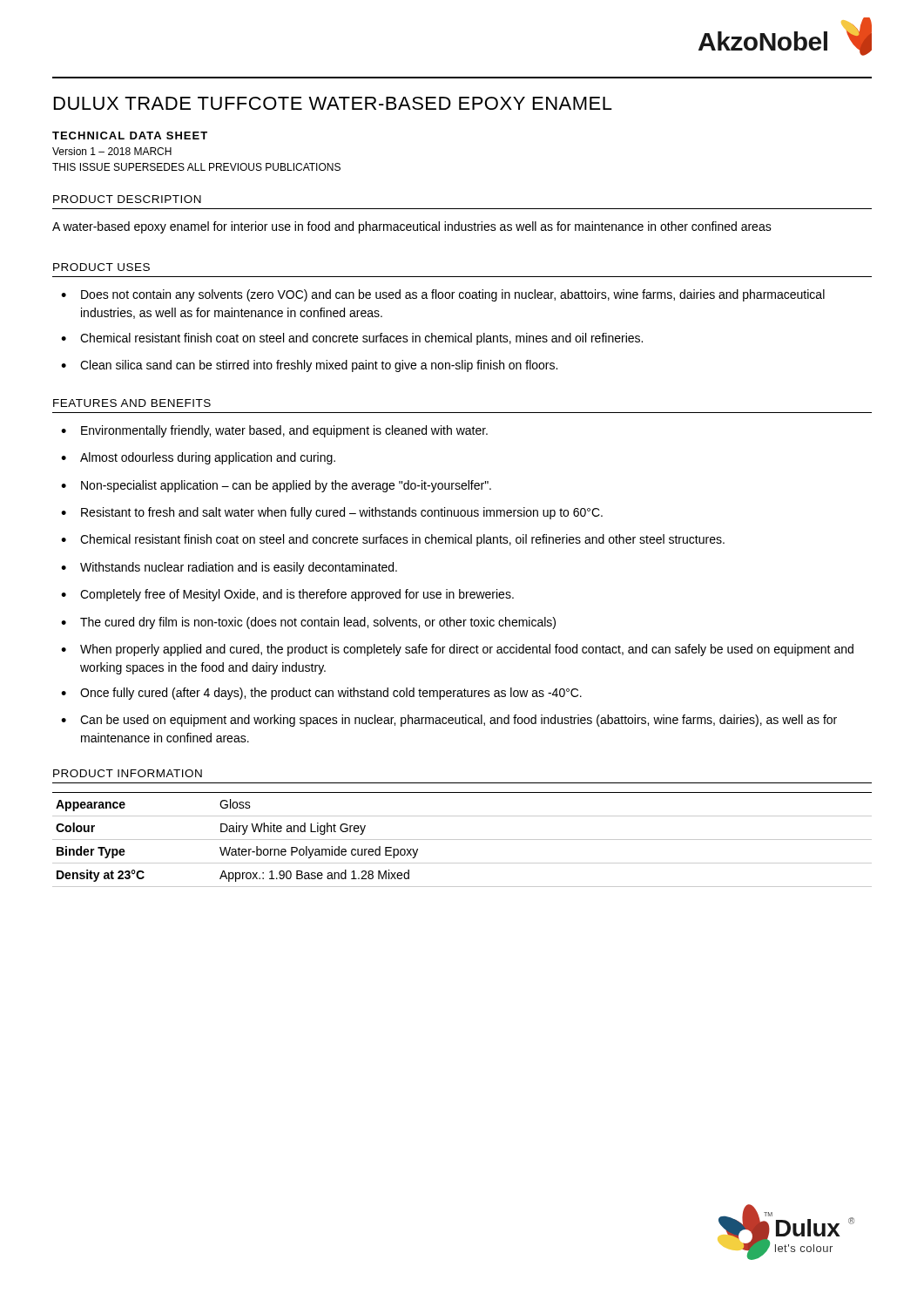Select the table that reads "Water-borne Polyamide cured Epoxy"
Screen dimensions: 1307x924
pyautogui.click(x=462, y=840)
